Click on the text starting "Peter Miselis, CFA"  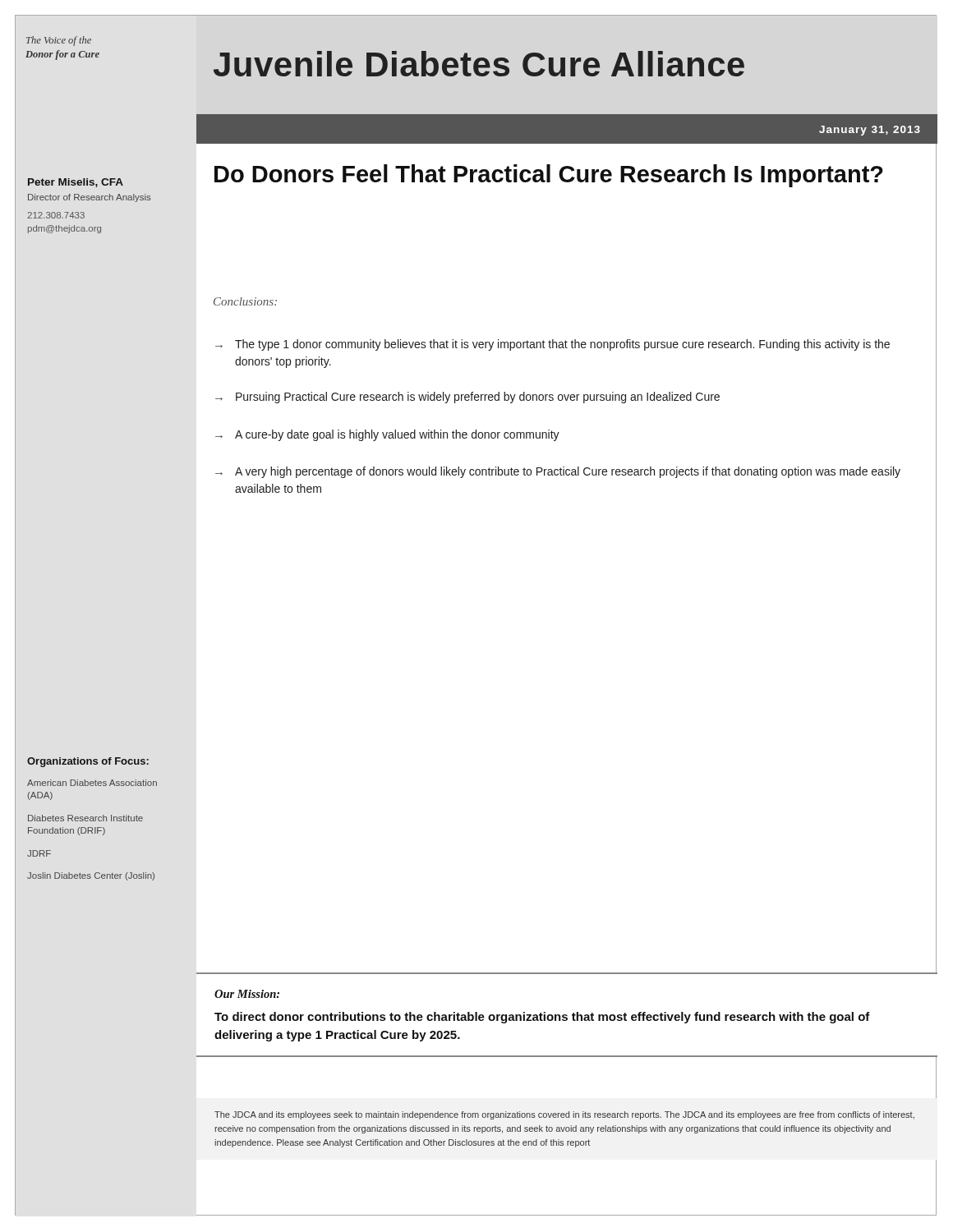pos(75,182)
